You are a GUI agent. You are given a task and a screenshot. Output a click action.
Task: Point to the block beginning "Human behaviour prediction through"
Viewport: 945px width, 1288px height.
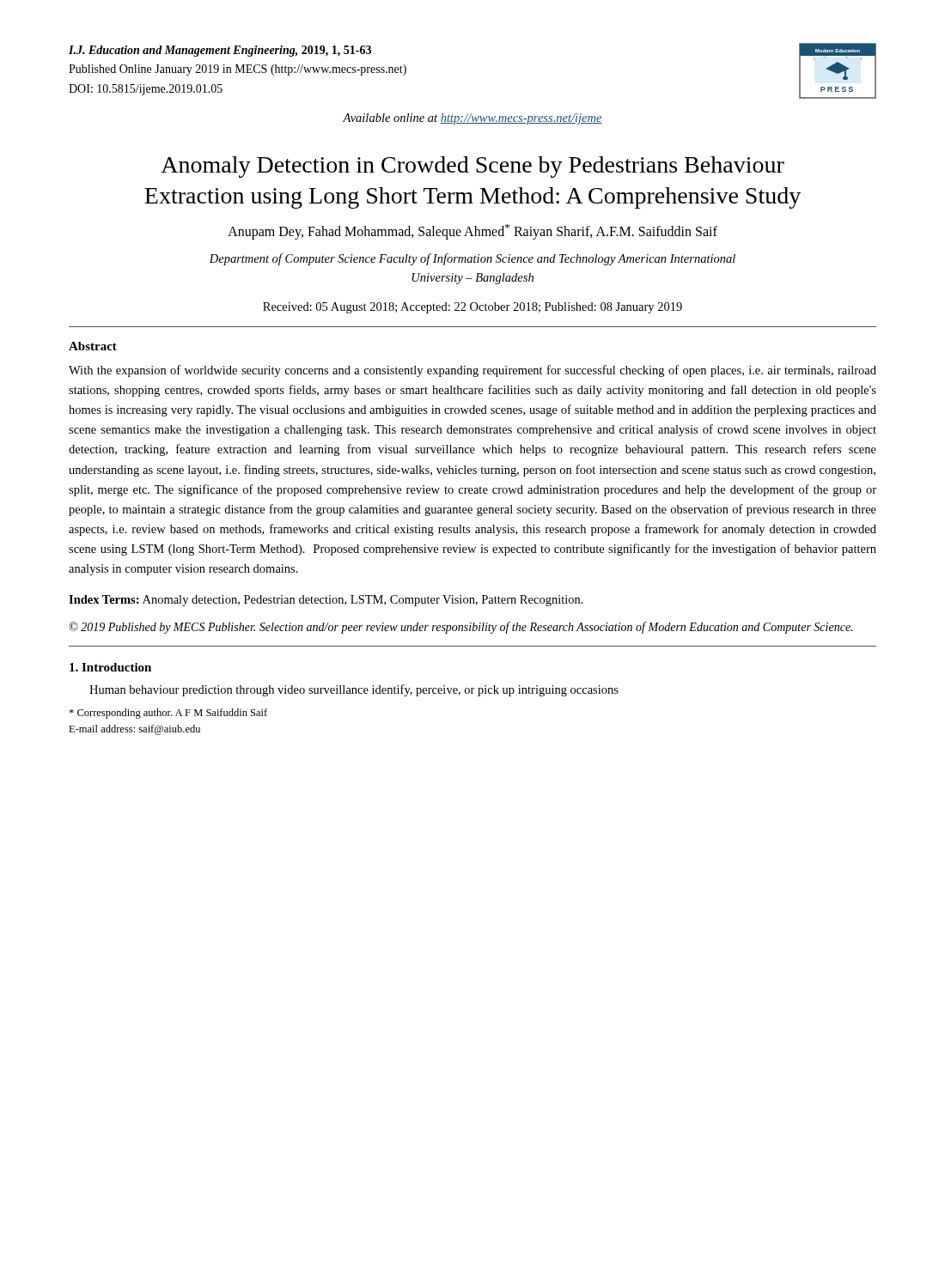[x=354, y=690]
